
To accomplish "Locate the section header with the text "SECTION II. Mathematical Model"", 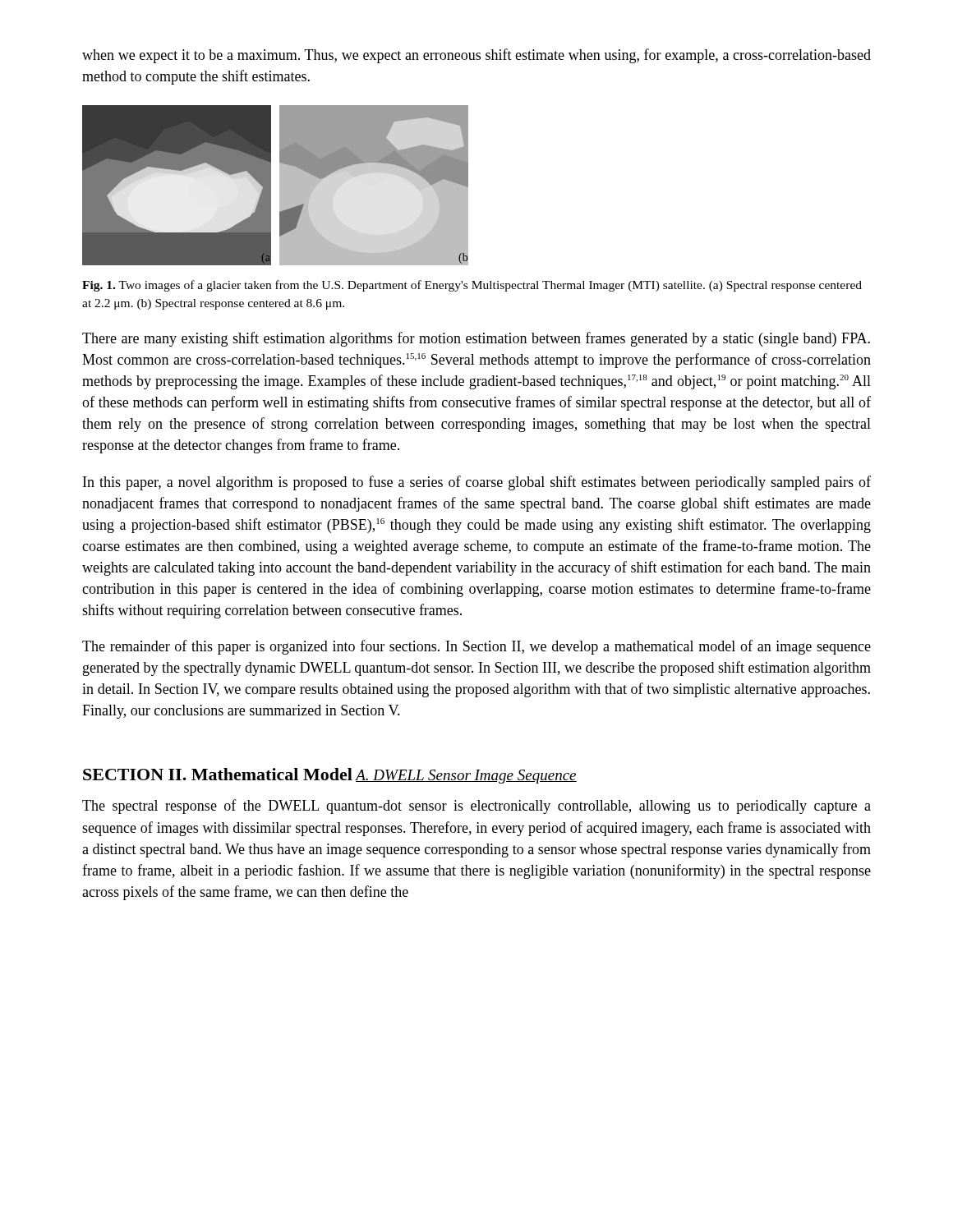I will 217,774.
